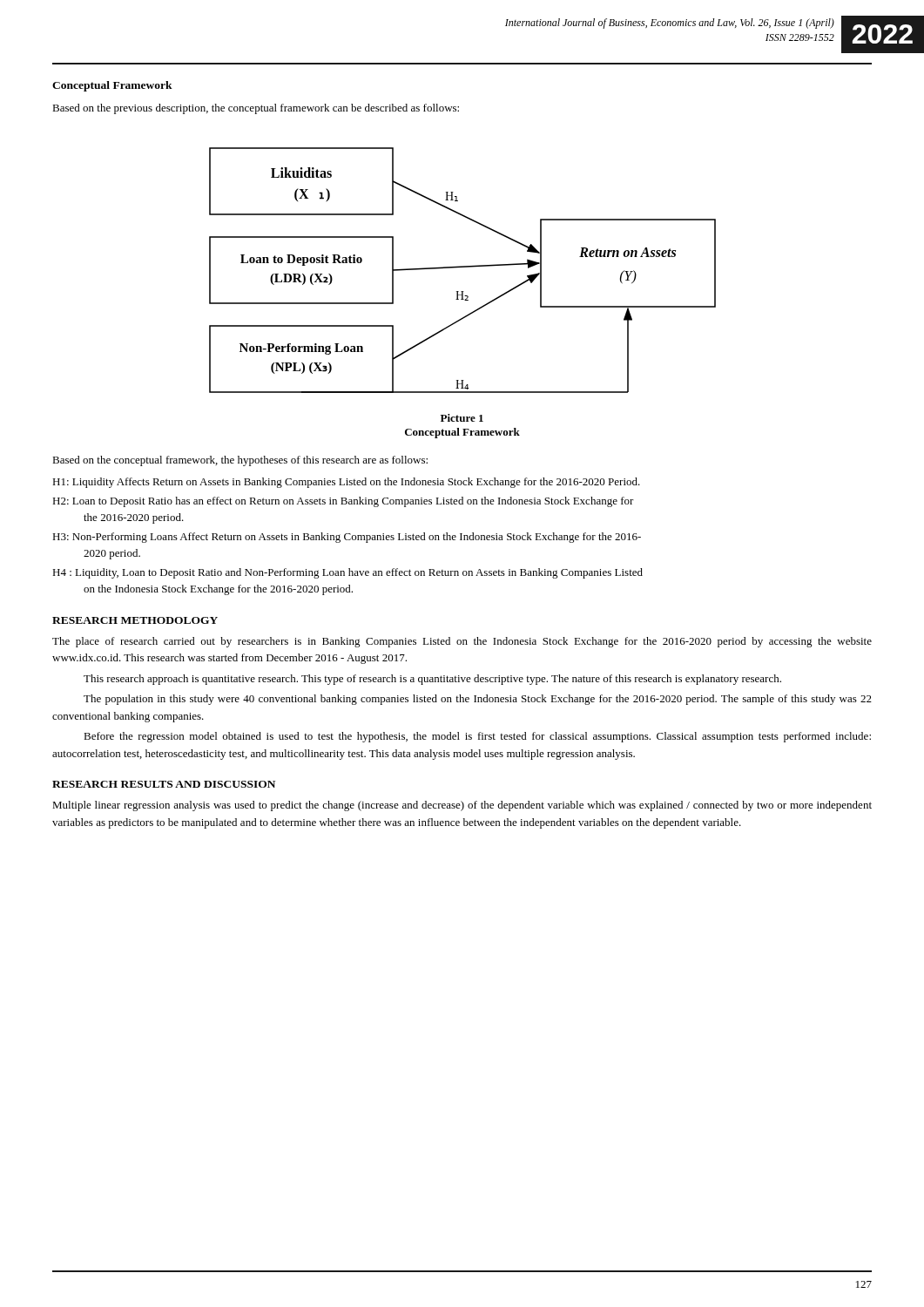Select the text block with the text "Based on the conceptual framework, the hypotheses"
This screenshot has width=924, height=1307.
coord(240,459)
